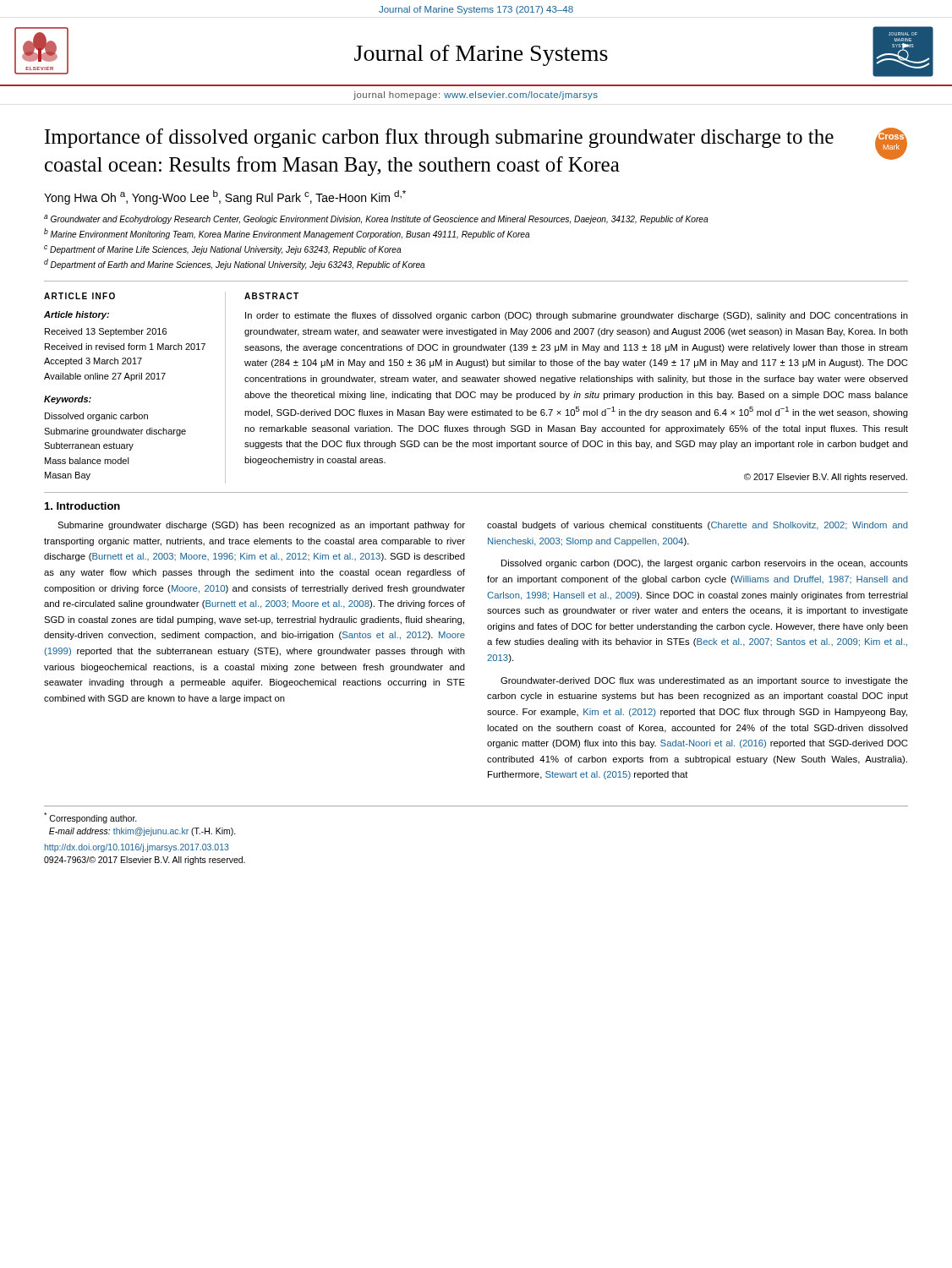952x1268 pixels.
Task: Find the passage starting "Importance of dissolved"
Action: [439, 150]
